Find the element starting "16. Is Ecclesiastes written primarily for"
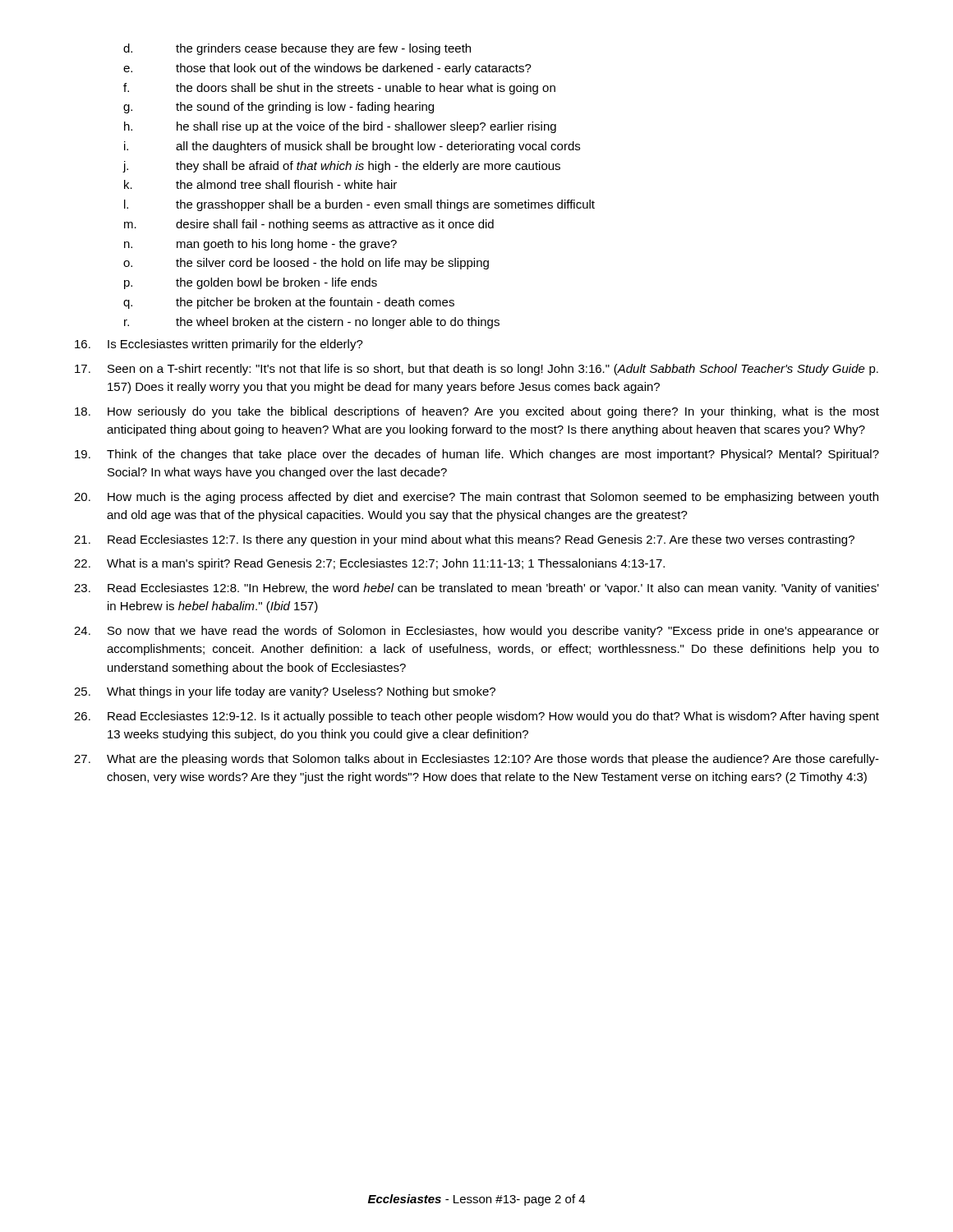953x1232 pixels. click(x=219, y=345)
